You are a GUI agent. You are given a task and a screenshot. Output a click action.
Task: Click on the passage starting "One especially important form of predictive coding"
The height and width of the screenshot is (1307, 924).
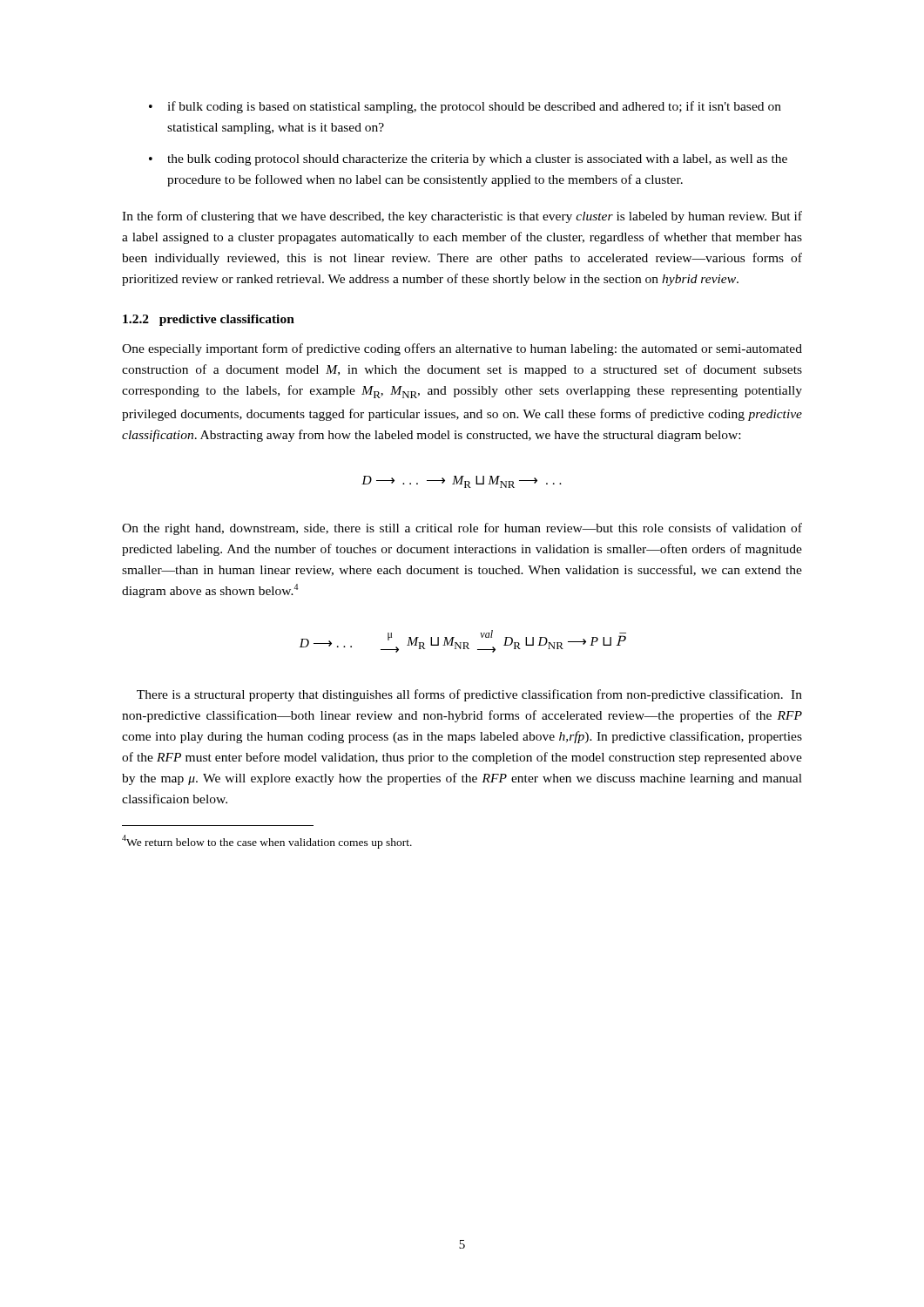[x=462, y=391]
